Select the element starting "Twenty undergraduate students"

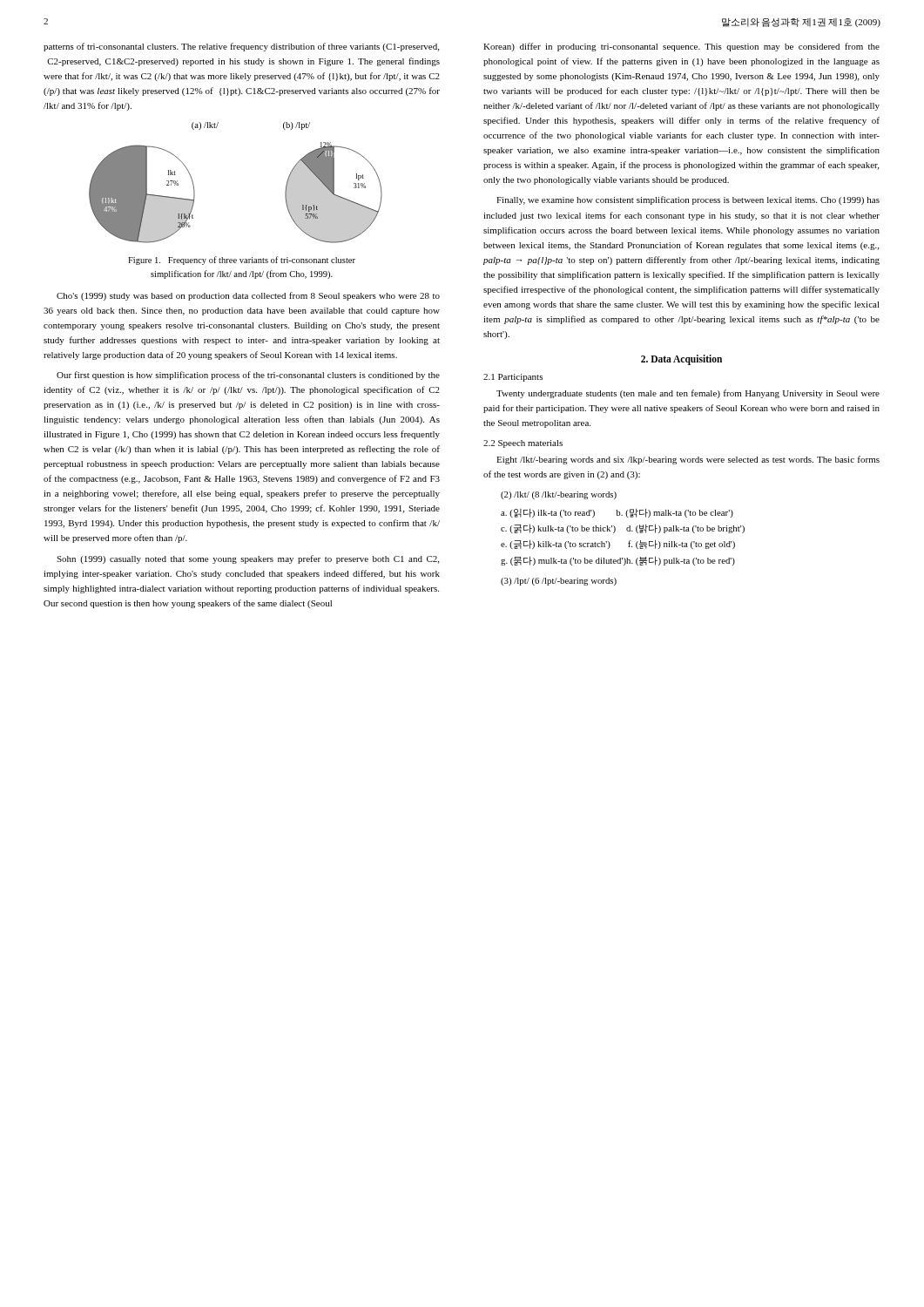pos(681,408)
